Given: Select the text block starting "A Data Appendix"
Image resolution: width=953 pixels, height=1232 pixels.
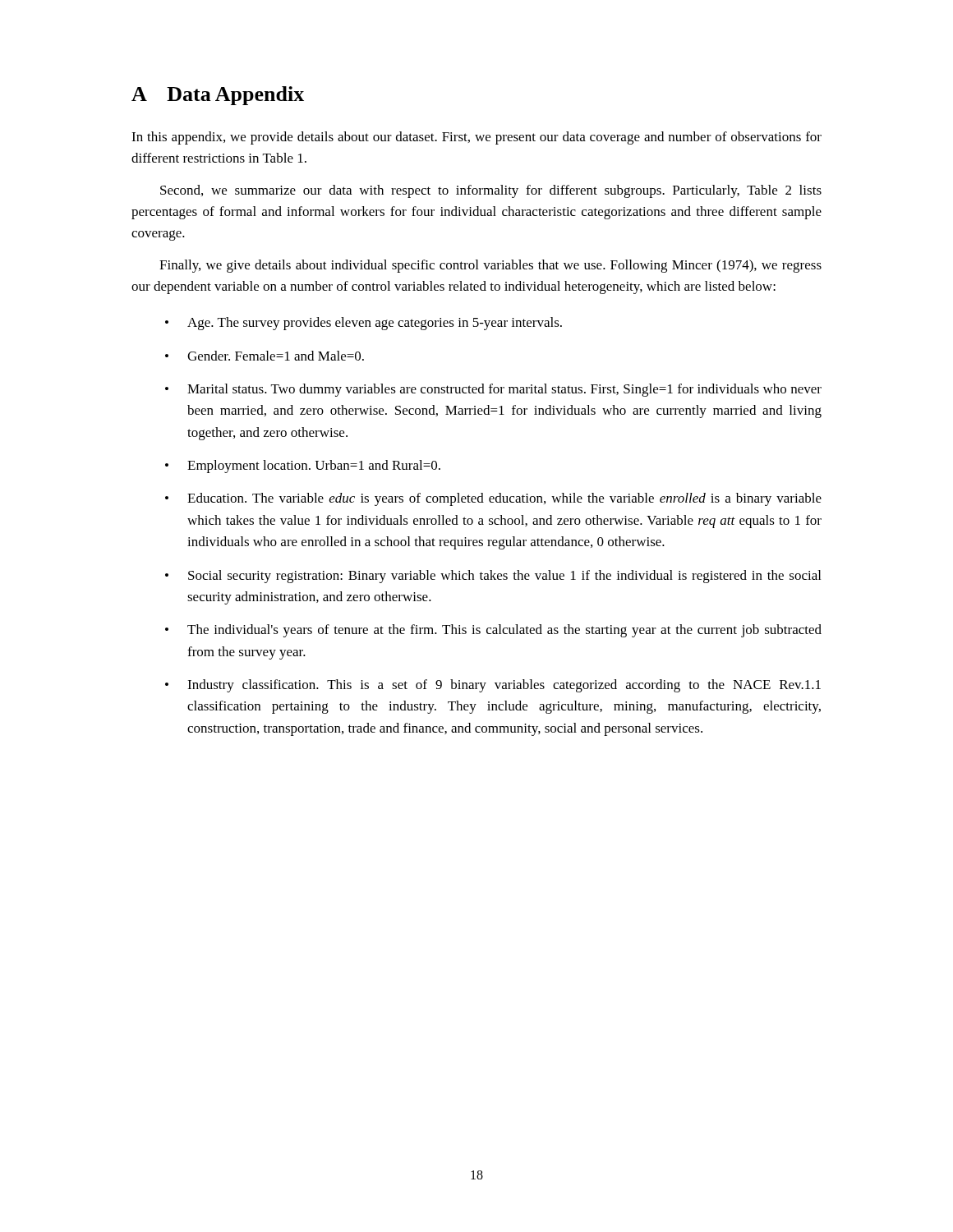Looking at the screenshot, I should pos(218,94).
